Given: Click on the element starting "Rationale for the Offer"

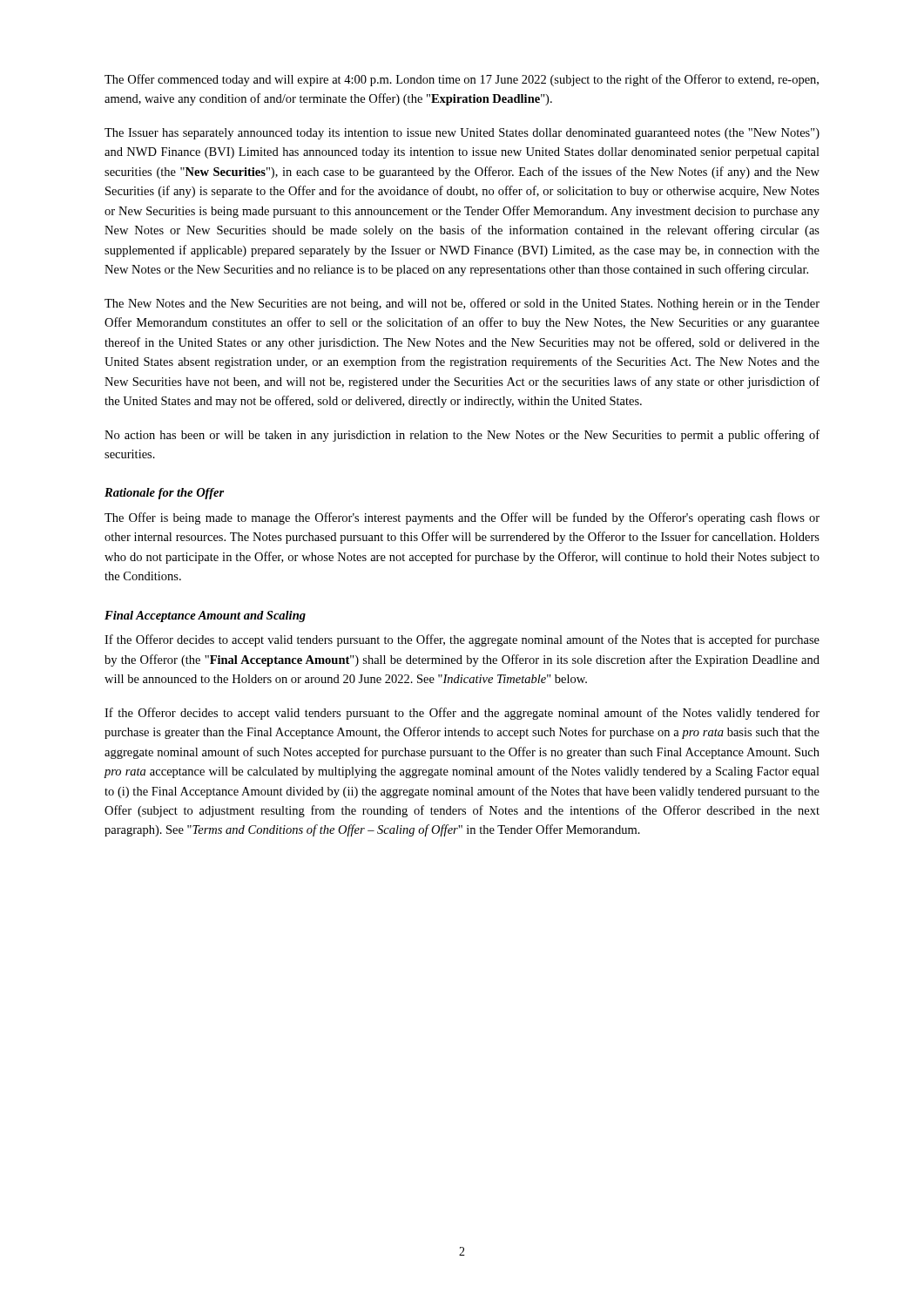Looking at the screenshot, I should pos(164,493).
